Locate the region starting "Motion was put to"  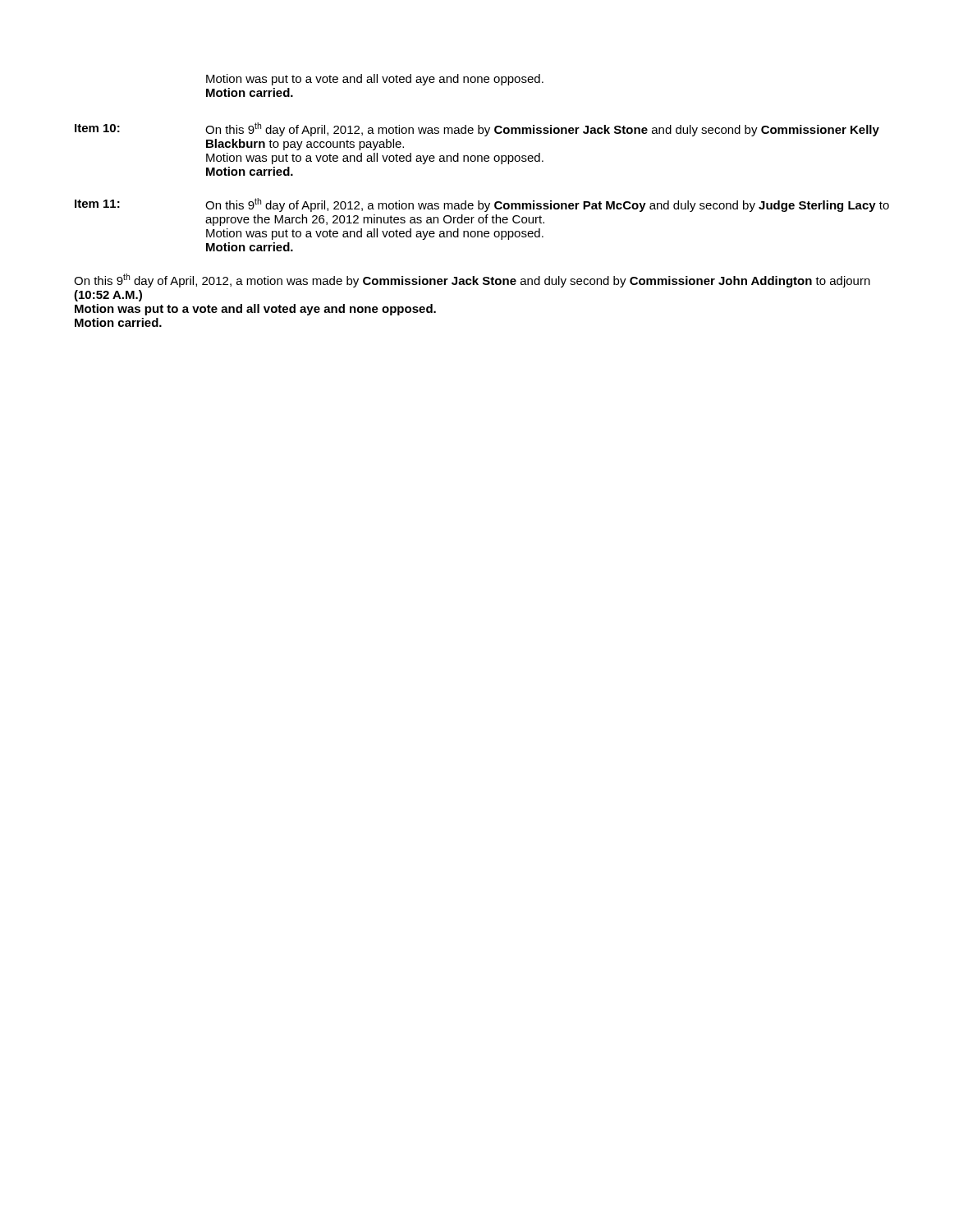pos(551,85)
